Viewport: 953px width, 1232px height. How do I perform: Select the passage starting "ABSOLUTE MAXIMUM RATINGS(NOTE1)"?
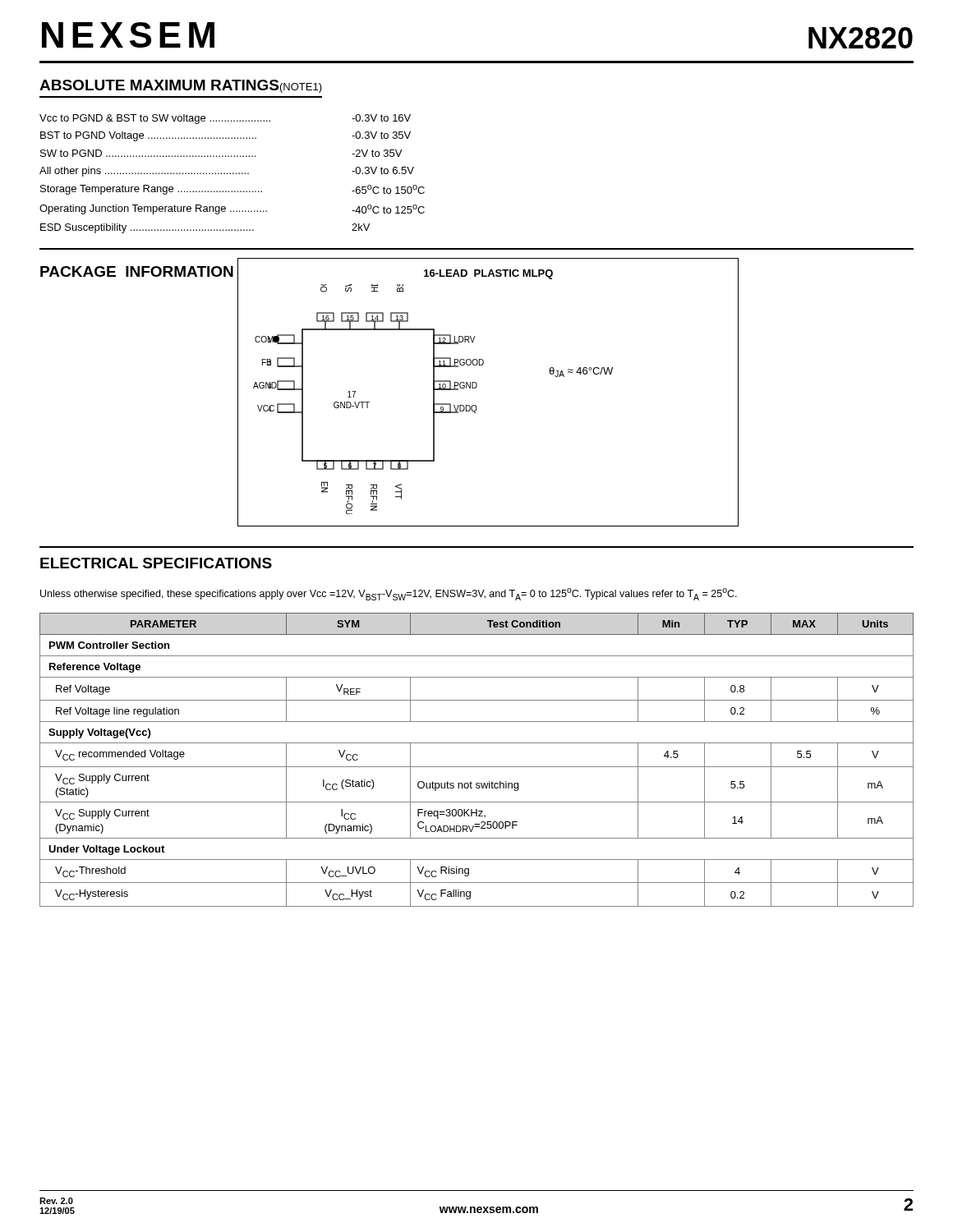coord(181,85)
